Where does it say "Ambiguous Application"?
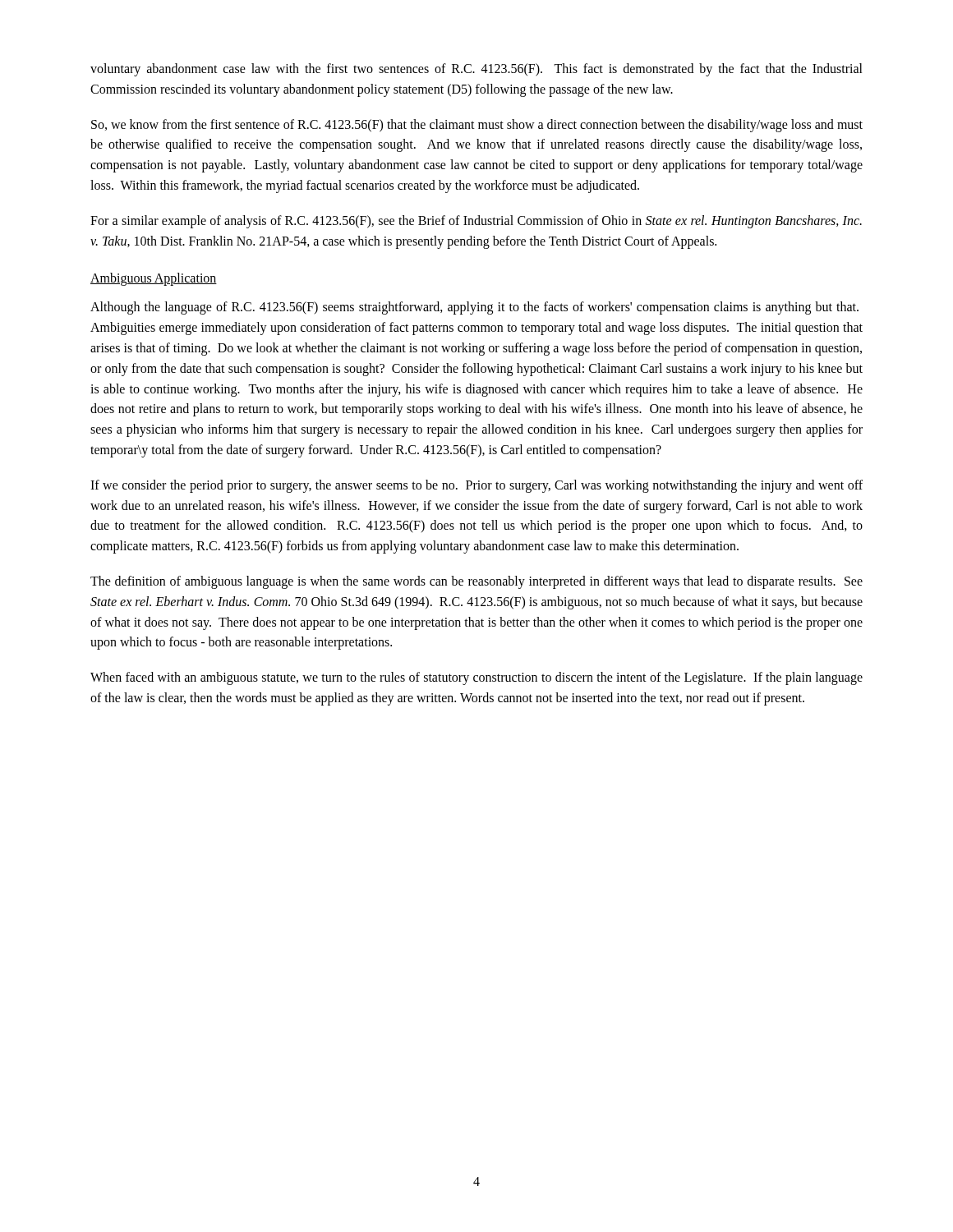The height and width of the screenshot is (1232, 953). pyautogui.click(x=153, y=278)
